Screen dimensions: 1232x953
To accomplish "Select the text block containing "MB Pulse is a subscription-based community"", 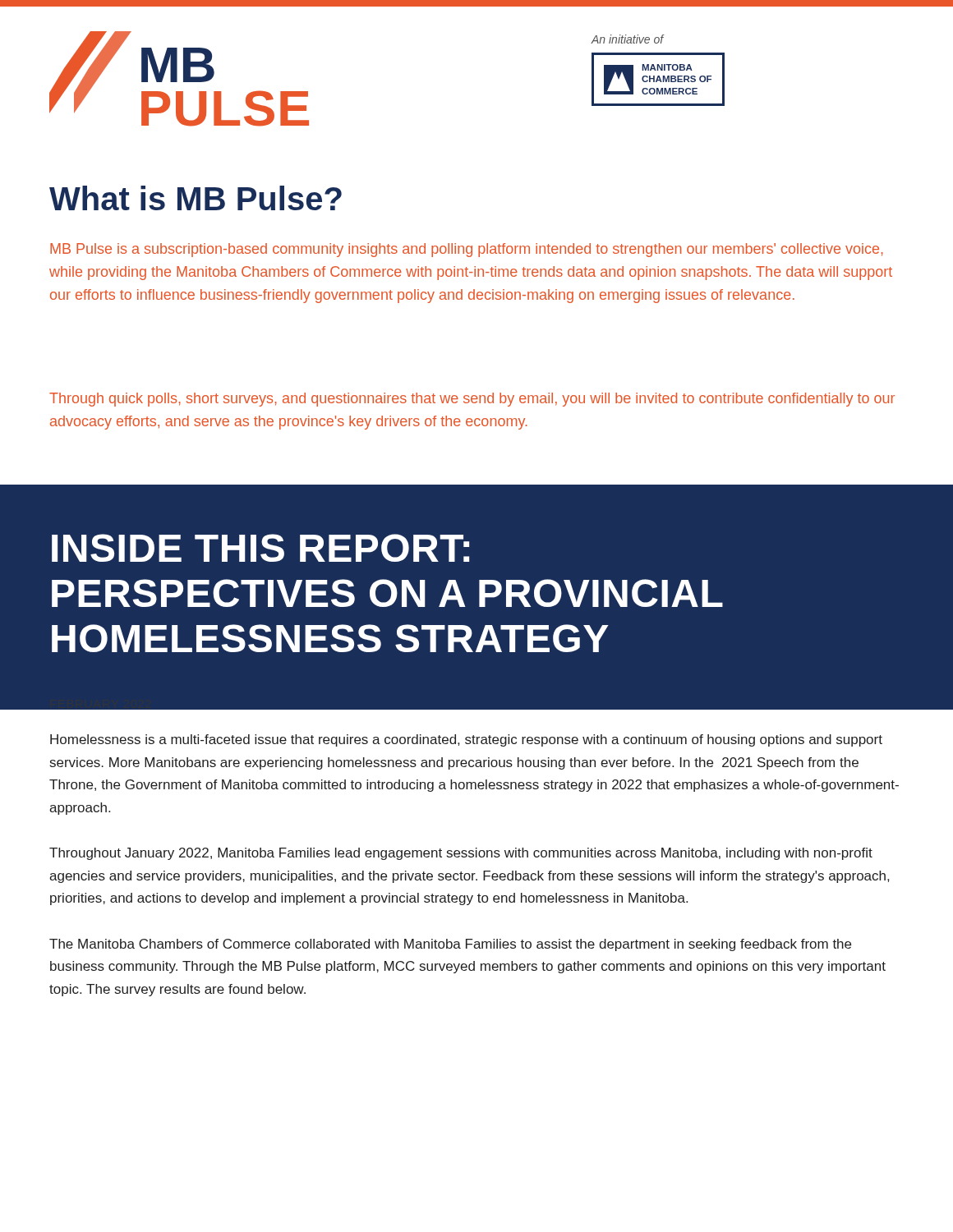I will [476, 273].
